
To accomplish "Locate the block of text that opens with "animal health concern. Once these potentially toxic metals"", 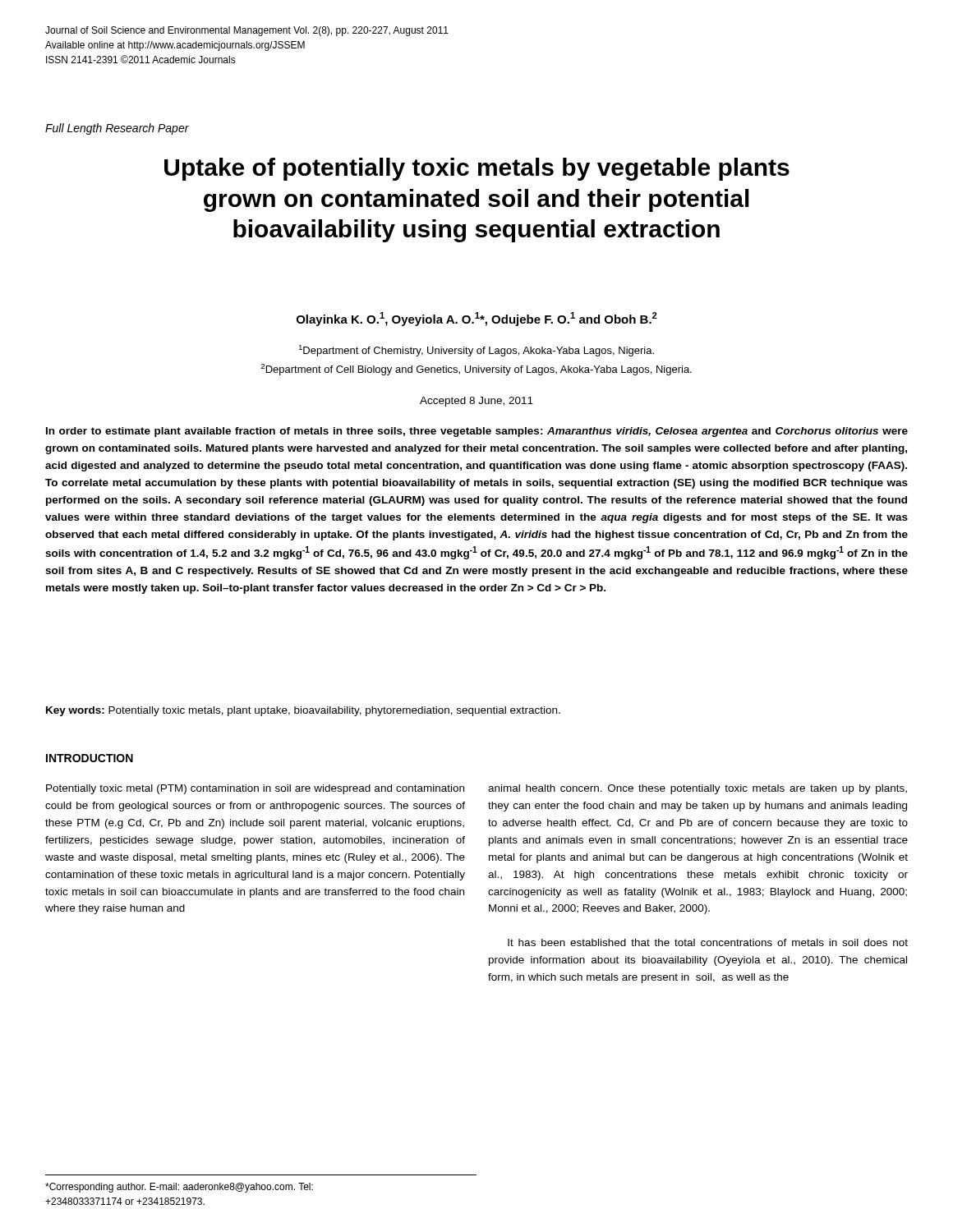I will pyautogui.click(x=698, y=883).
